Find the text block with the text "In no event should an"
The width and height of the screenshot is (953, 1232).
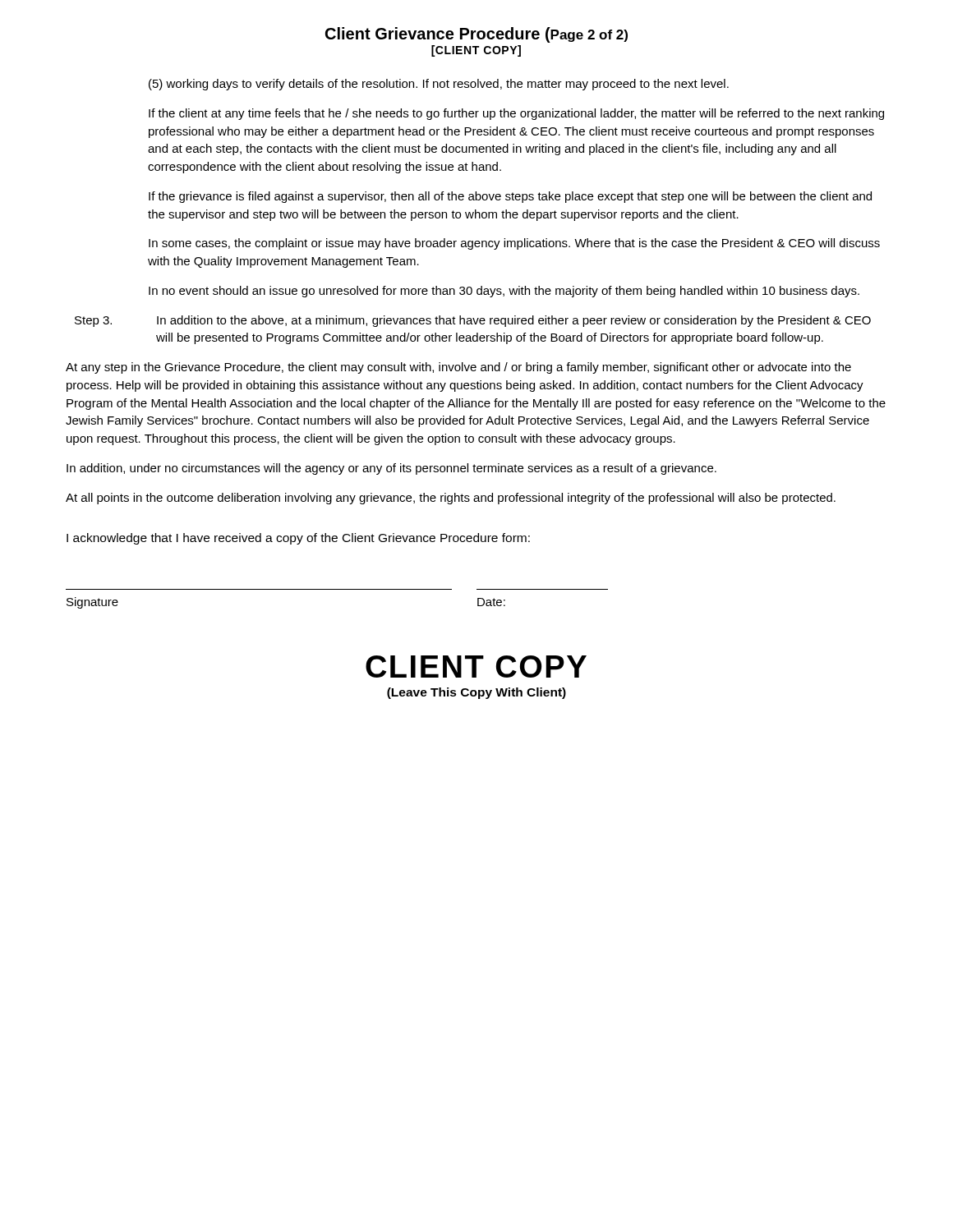[x=504, y=290]
